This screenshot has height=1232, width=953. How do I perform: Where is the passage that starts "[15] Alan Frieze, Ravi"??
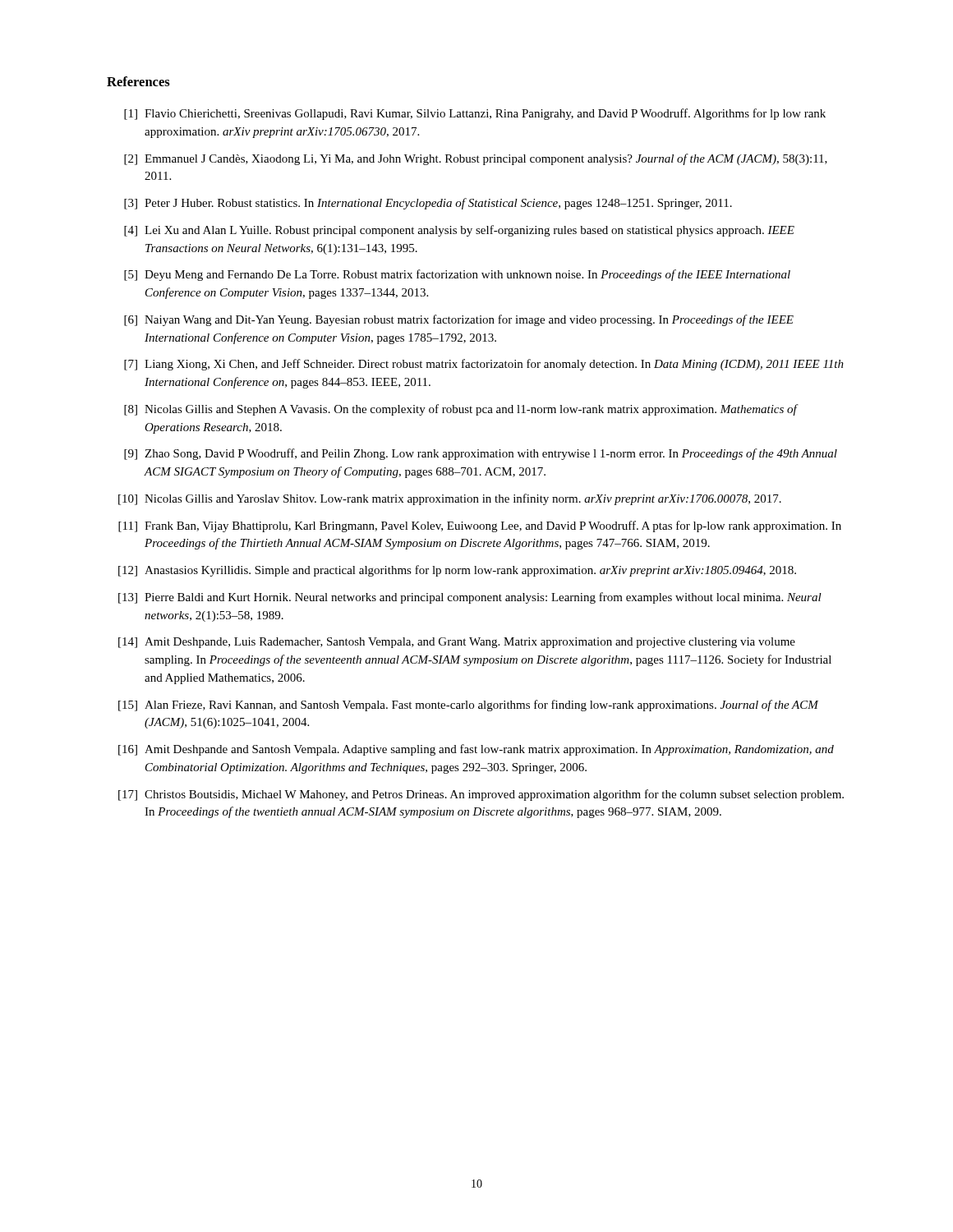[x=476, y=714]
